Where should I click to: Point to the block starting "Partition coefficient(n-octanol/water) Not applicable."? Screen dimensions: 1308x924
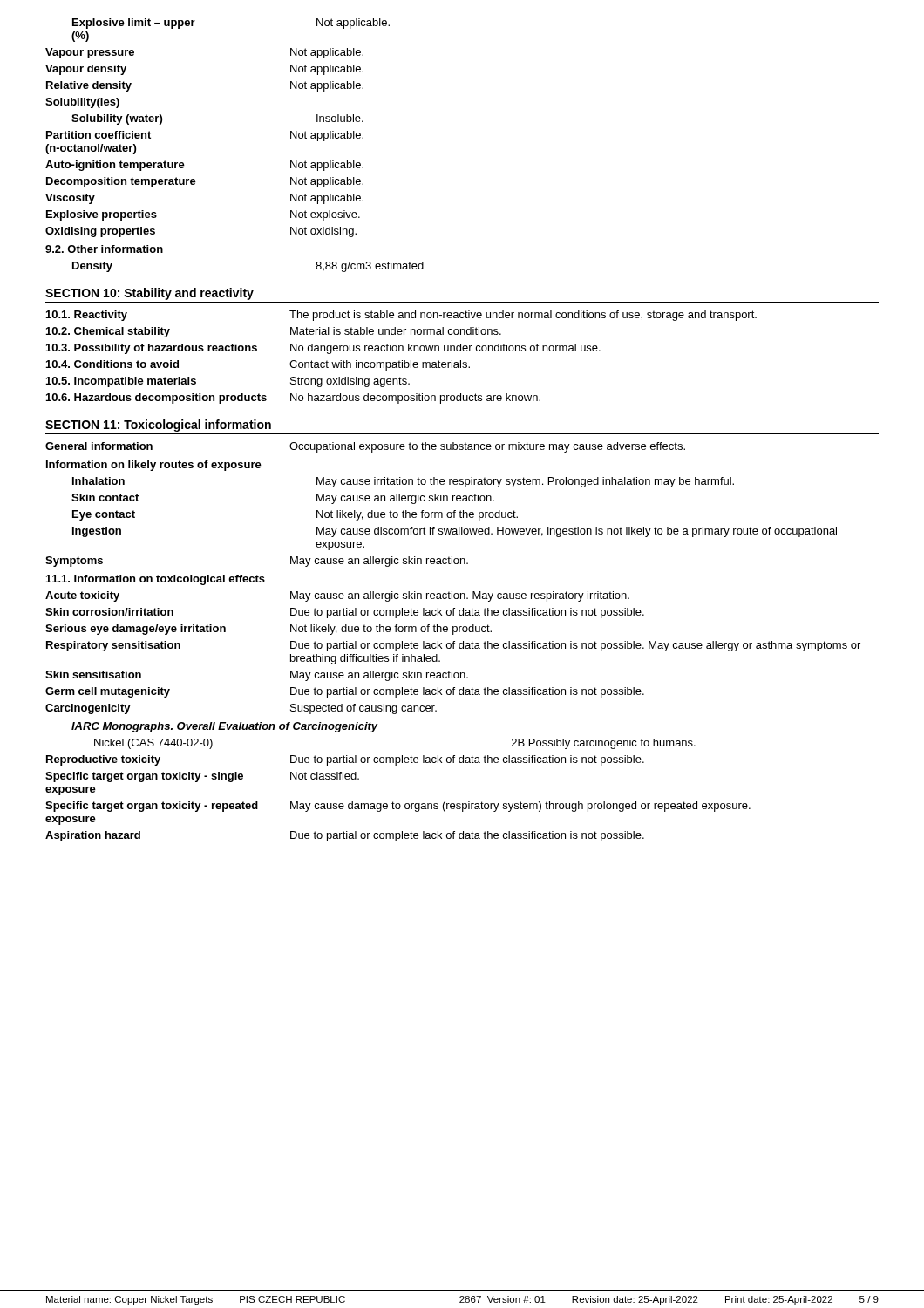pyautogui.click(x=96, y=136)
